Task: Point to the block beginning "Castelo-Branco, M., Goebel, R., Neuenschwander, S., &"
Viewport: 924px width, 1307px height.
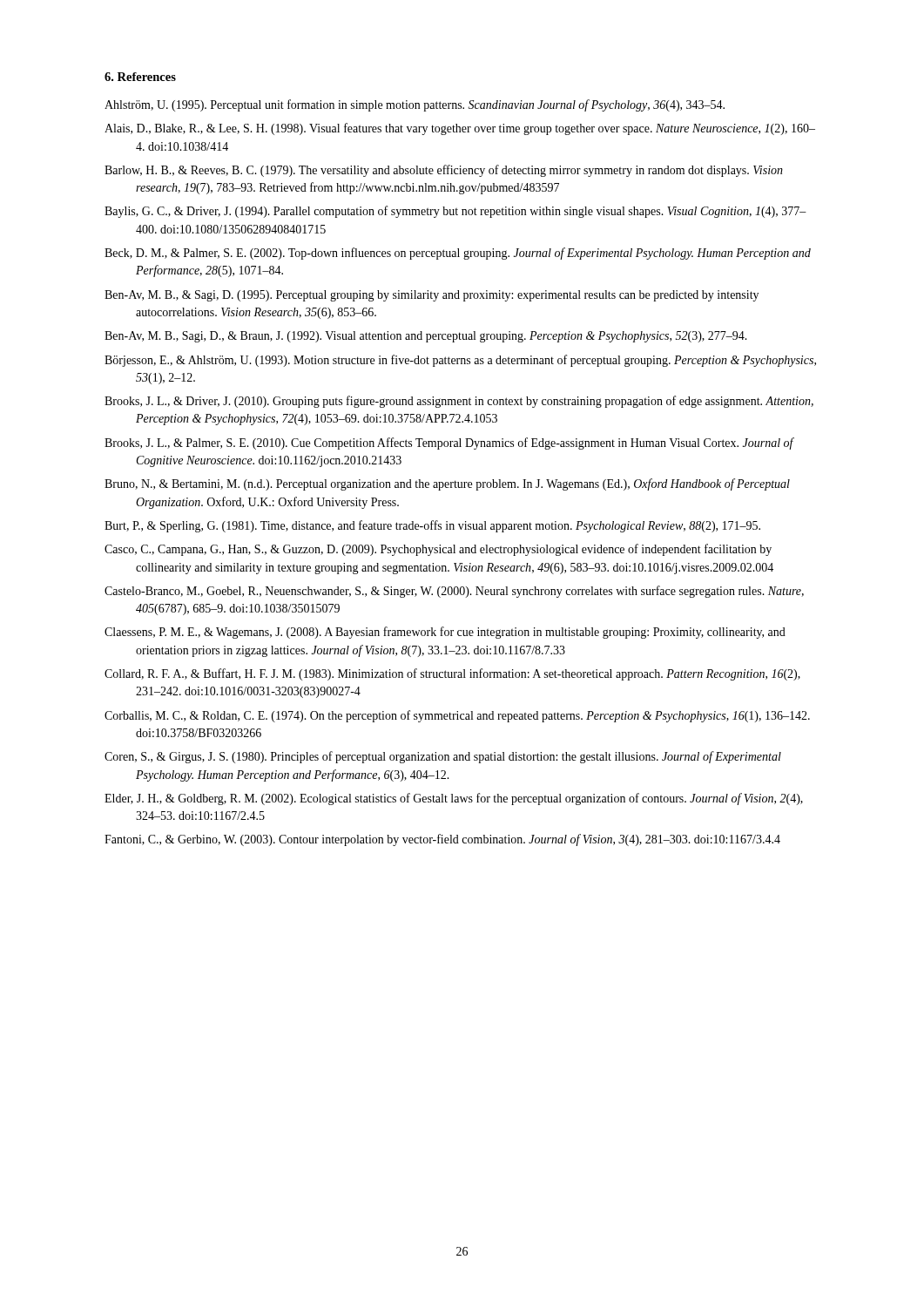Action: tap(454, 600)
